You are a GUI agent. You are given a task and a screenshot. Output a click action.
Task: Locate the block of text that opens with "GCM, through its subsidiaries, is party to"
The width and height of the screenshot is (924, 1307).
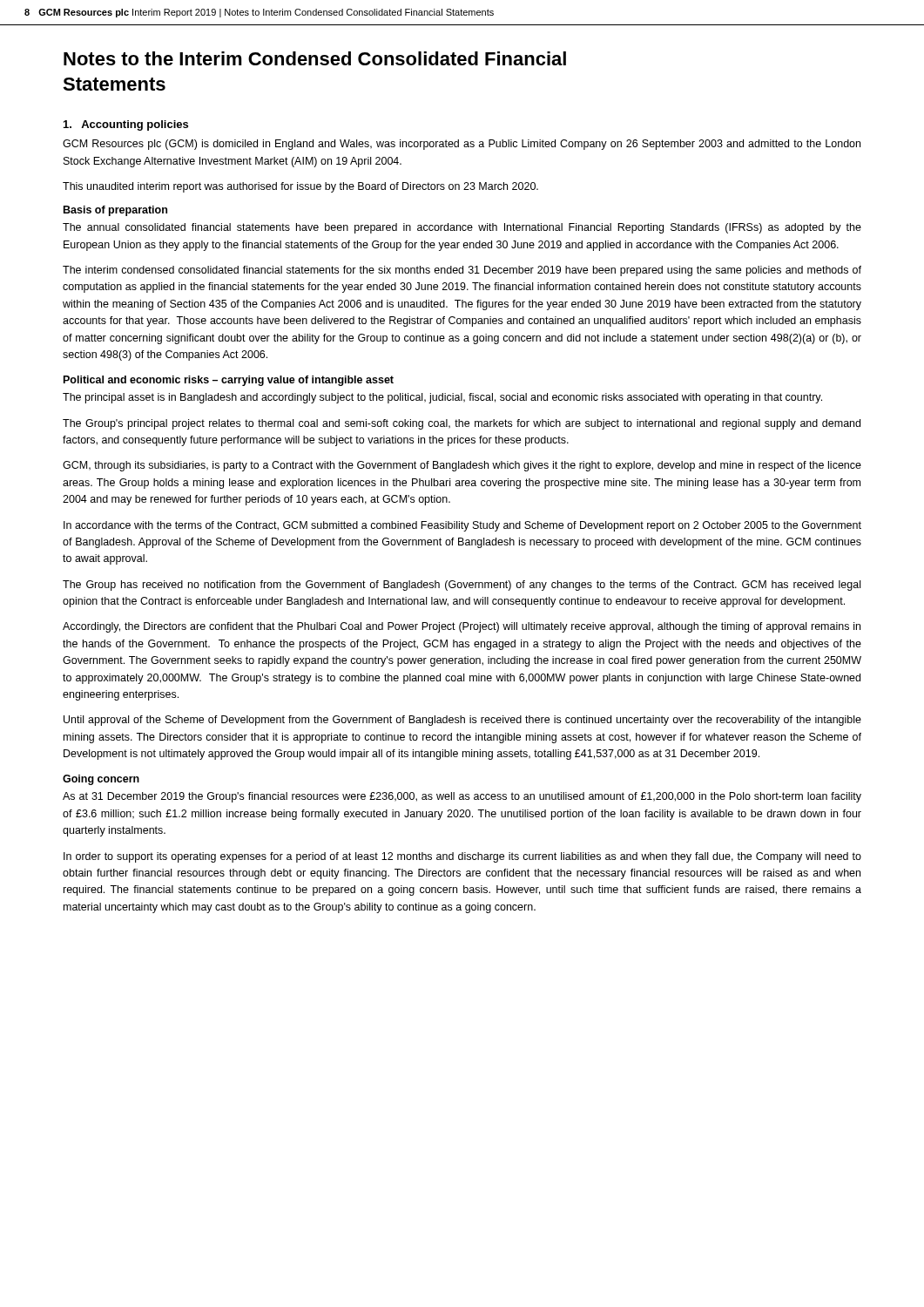pyautogui.click(x=462, y=483)
